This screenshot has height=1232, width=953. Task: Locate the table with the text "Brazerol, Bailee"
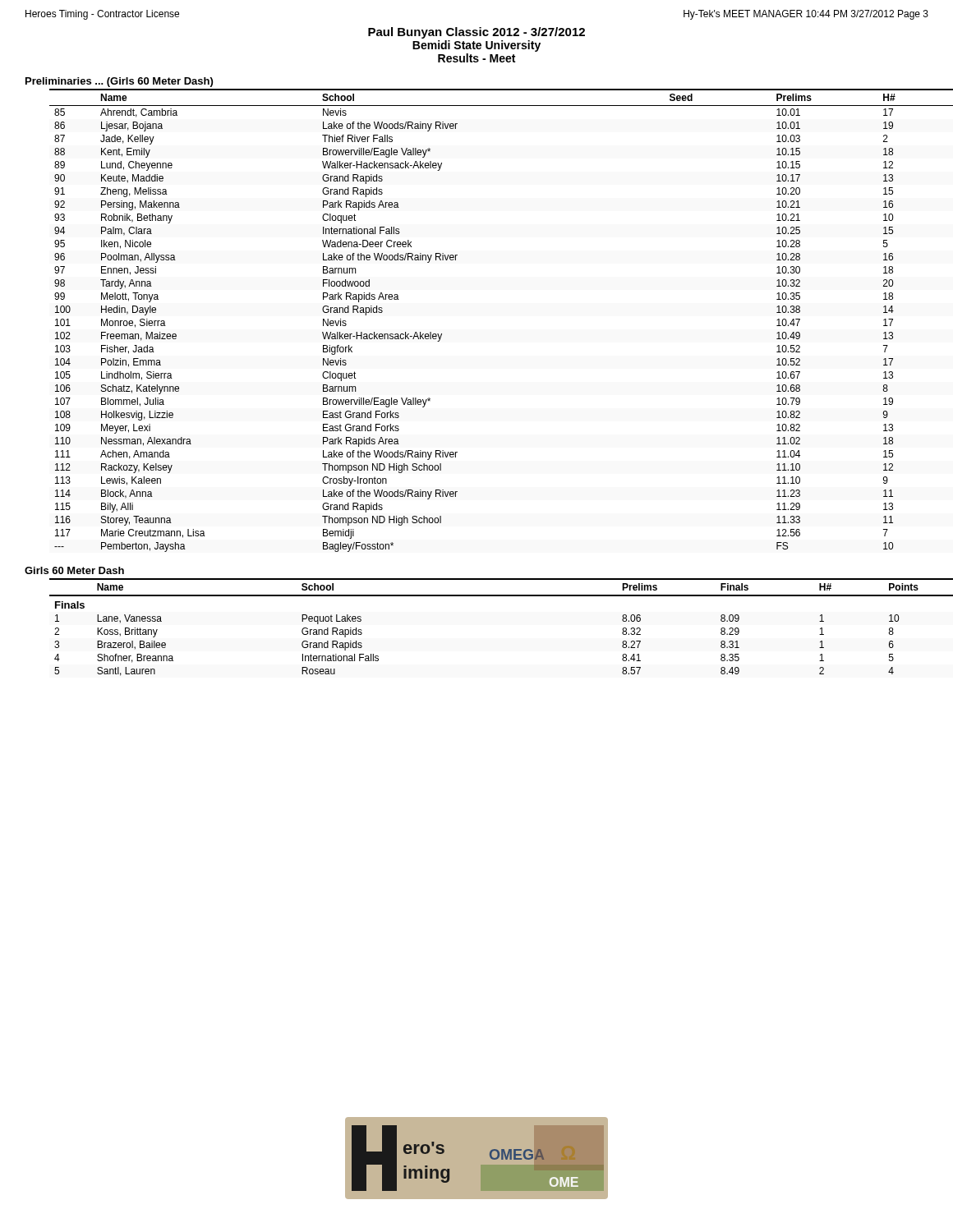coord(476,628)
